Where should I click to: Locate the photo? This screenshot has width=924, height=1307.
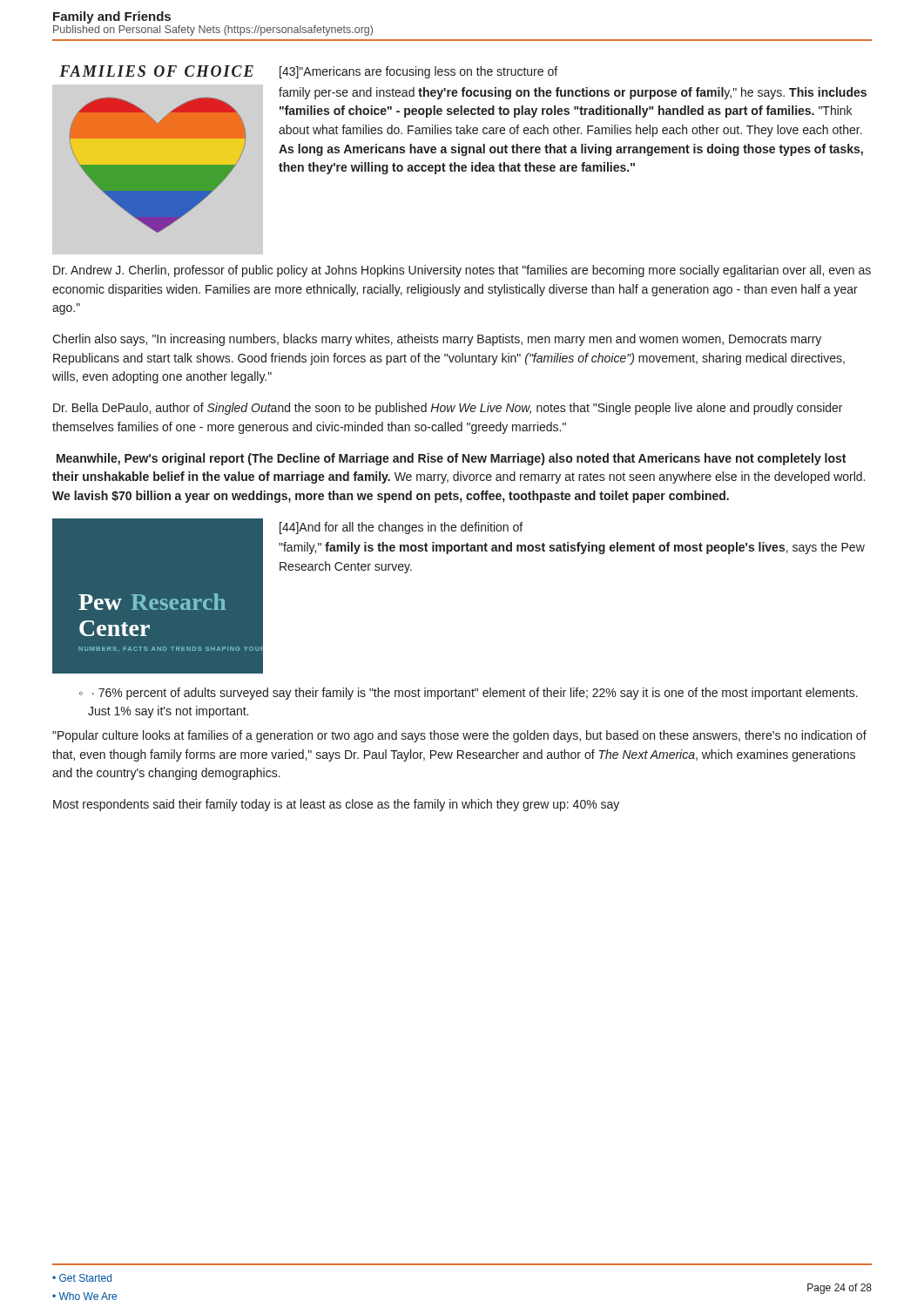[158, 159]
